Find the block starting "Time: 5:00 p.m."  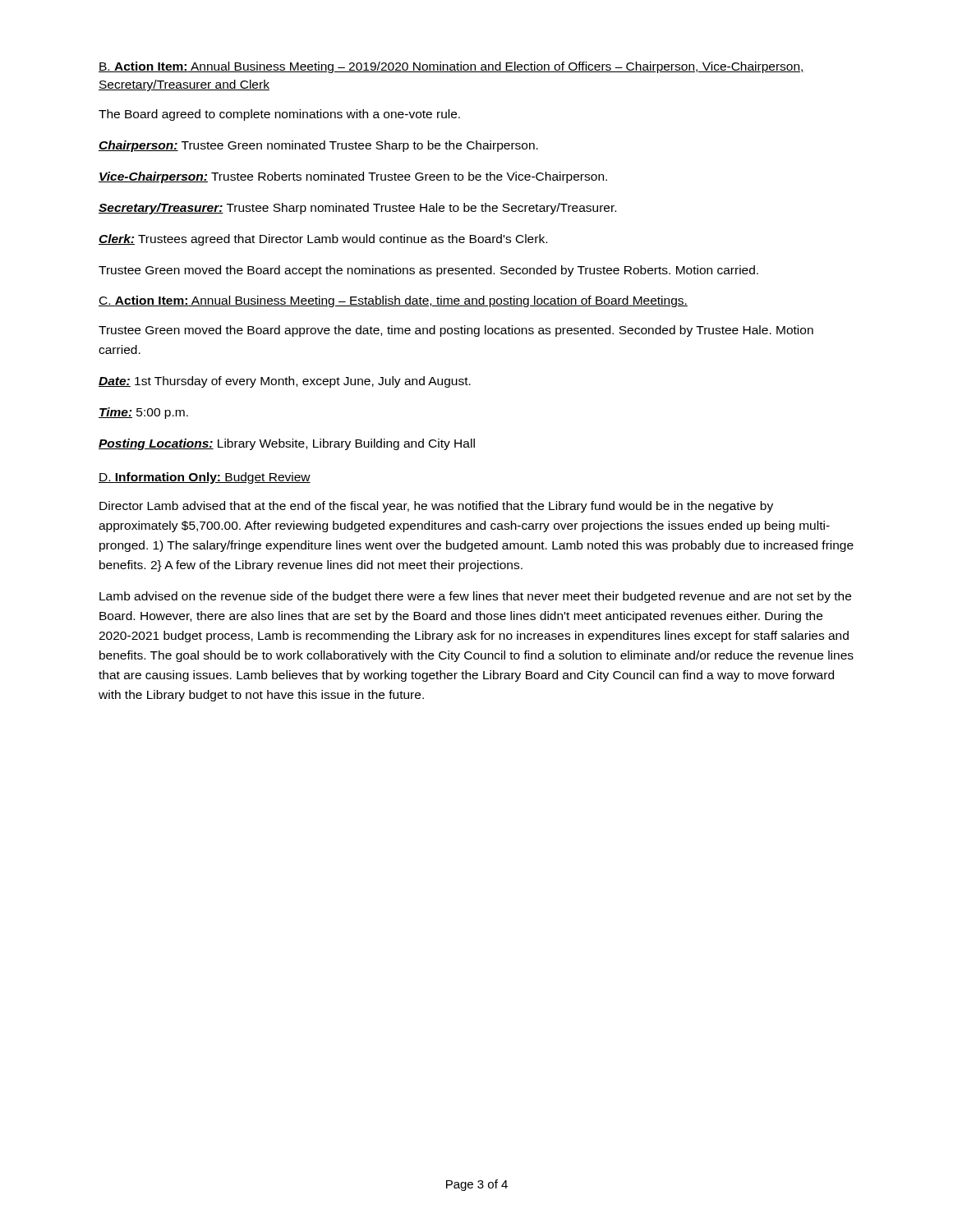[x=144, y=412]
